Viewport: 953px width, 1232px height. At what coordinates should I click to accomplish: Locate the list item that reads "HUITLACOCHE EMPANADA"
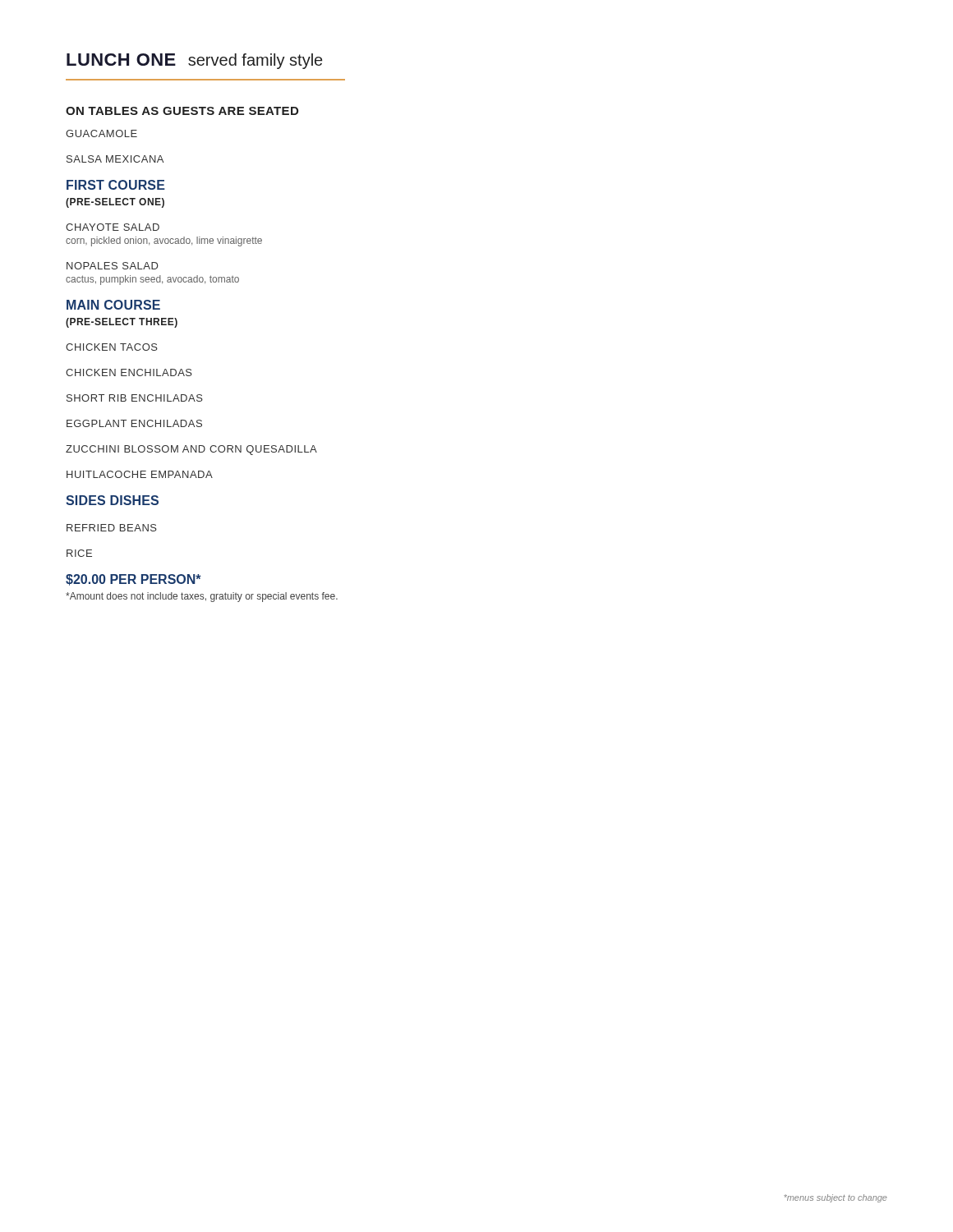tap(139, 474)
